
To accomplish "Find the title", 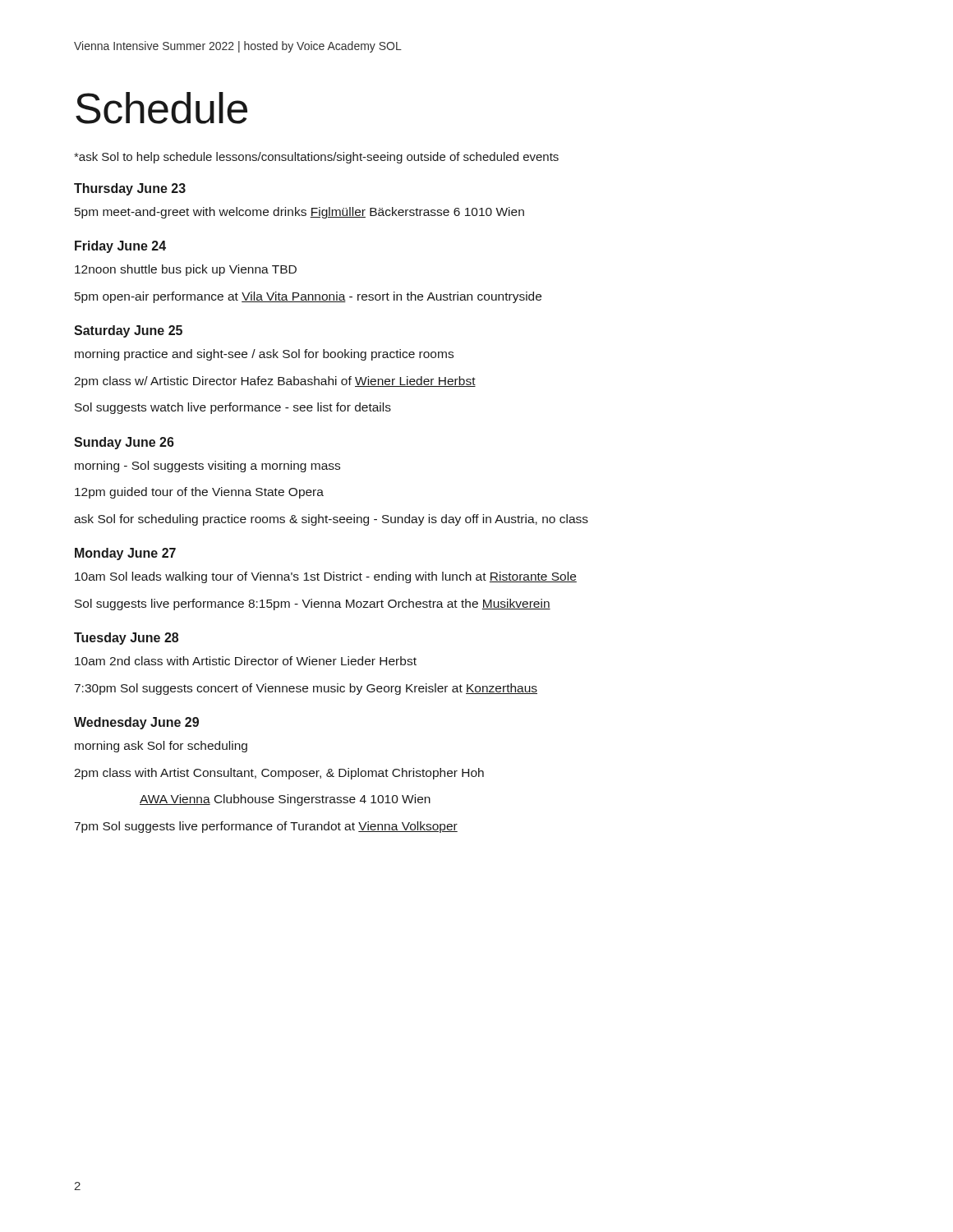I will pyautogui.click(x=161, y=108).
